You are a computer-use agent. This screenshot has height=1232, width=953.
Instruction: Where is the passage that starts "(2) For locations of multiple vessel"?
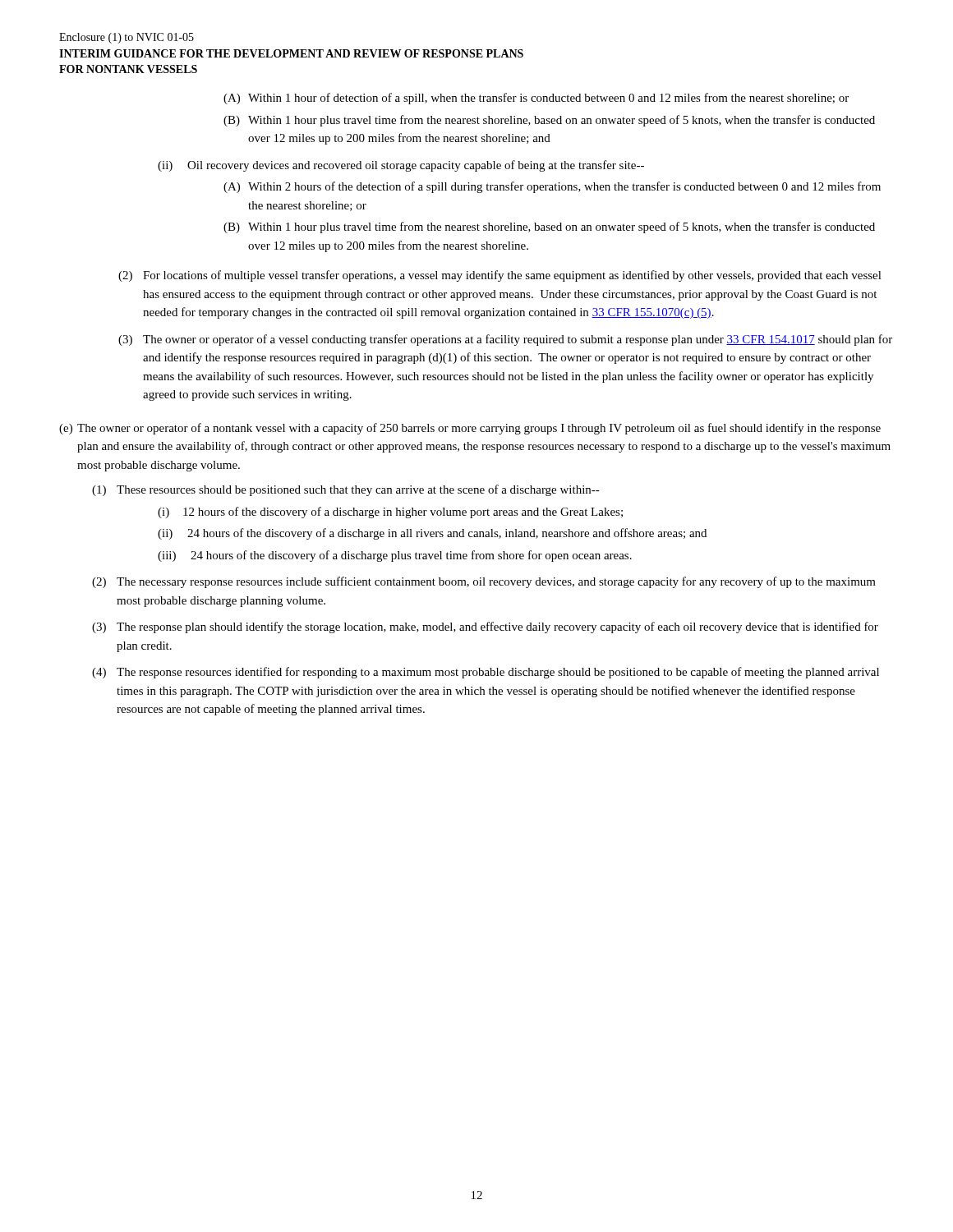coord(508,294)
